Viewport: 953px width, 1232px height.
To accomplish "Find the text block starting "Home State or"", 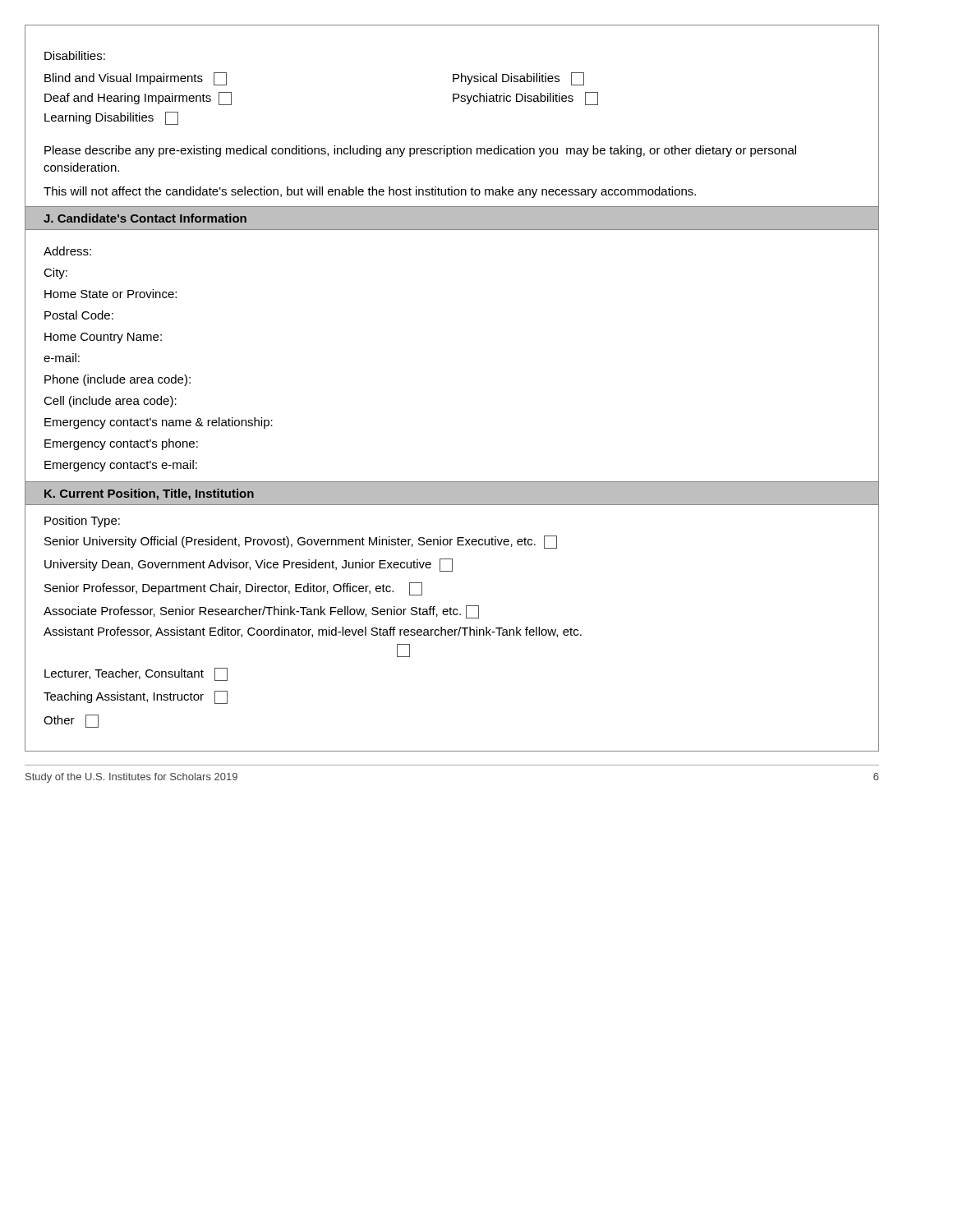I will click(111, 294).
